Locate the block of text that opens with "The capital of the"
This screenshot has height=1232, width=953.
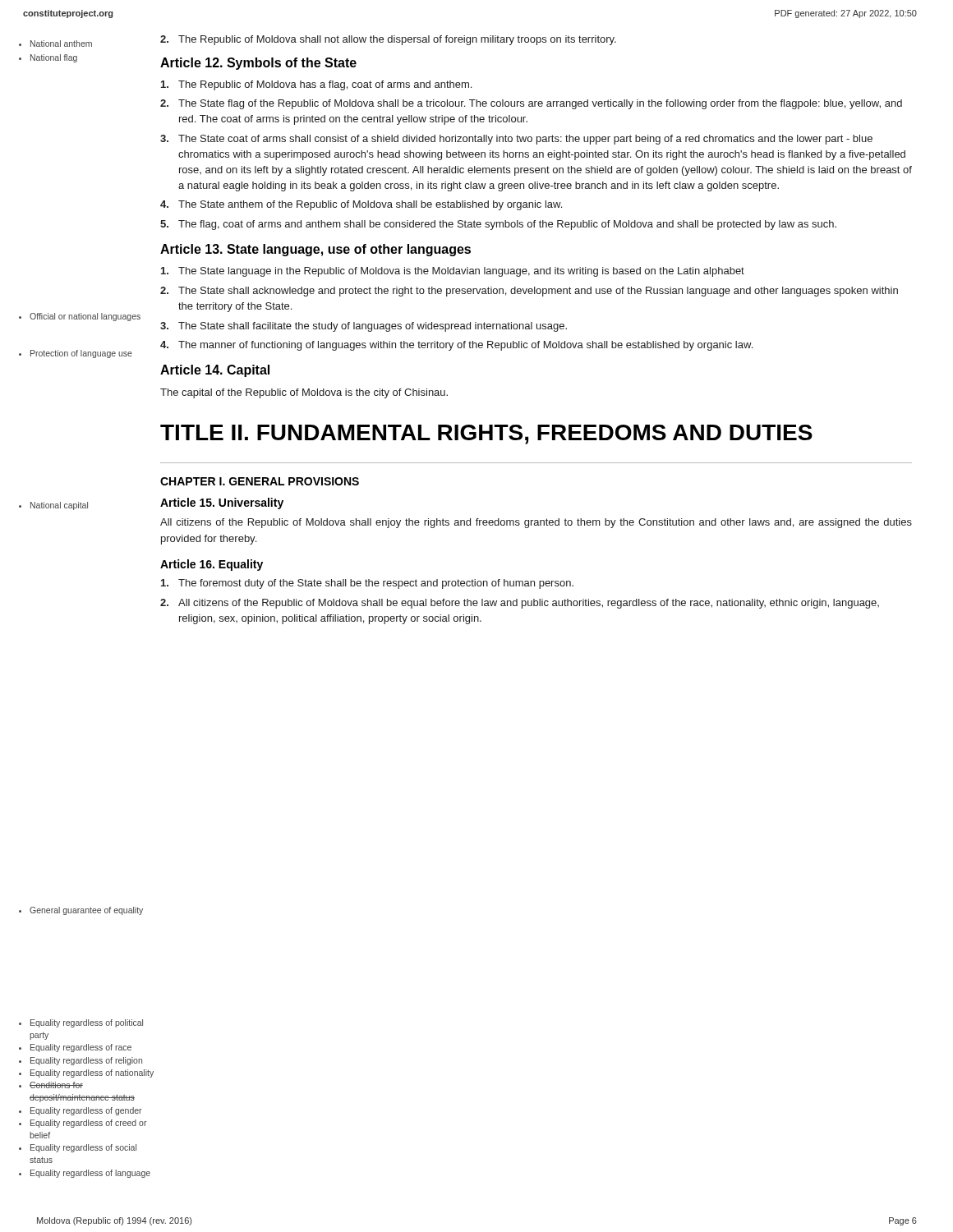click(304, 392)
